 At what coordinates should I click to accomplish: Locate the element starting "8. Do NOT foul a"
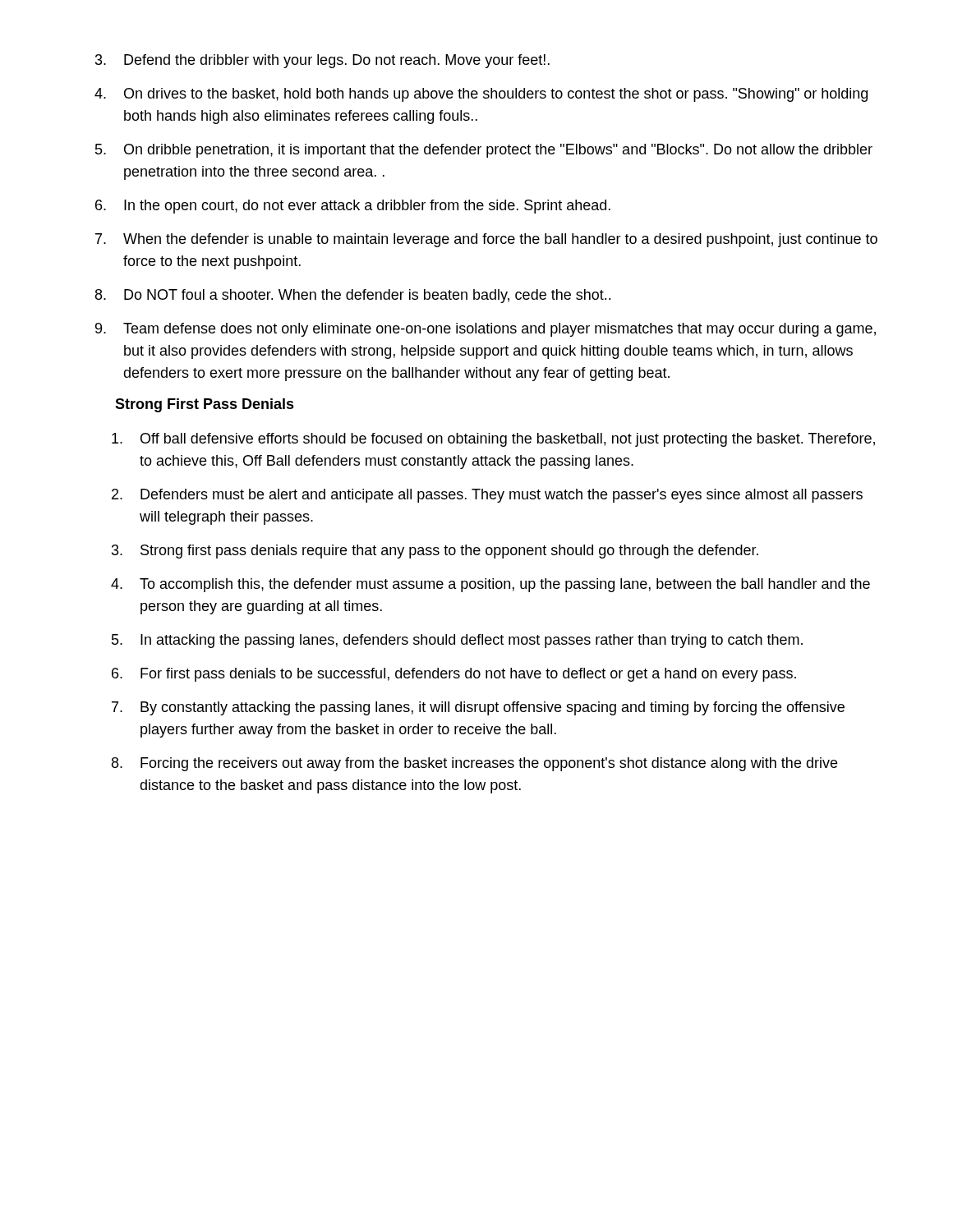click(476, 295)
